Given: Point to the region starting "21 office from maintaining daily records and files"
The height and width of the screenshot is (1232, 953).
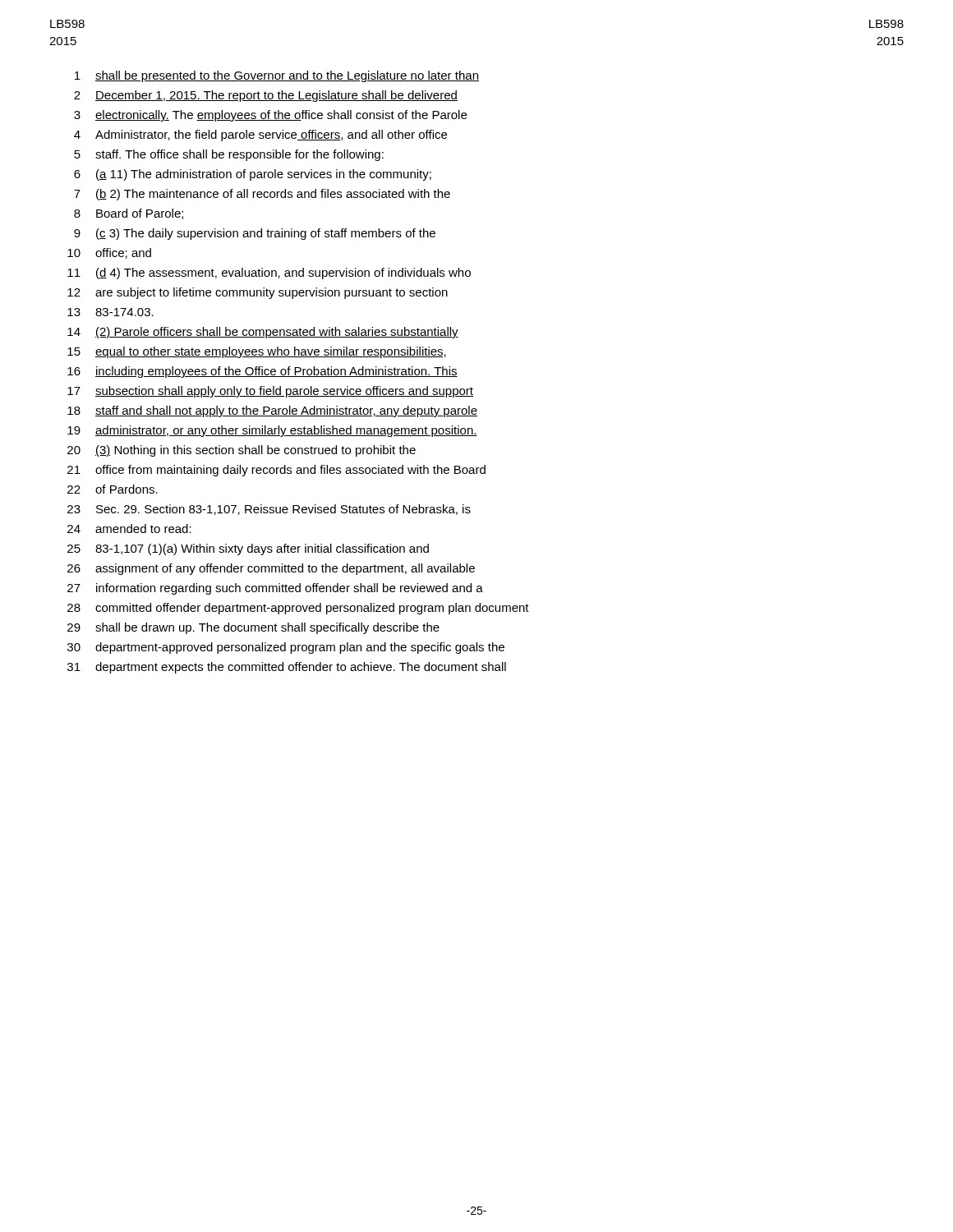Looking at the screenshot, I should [476, 470].
